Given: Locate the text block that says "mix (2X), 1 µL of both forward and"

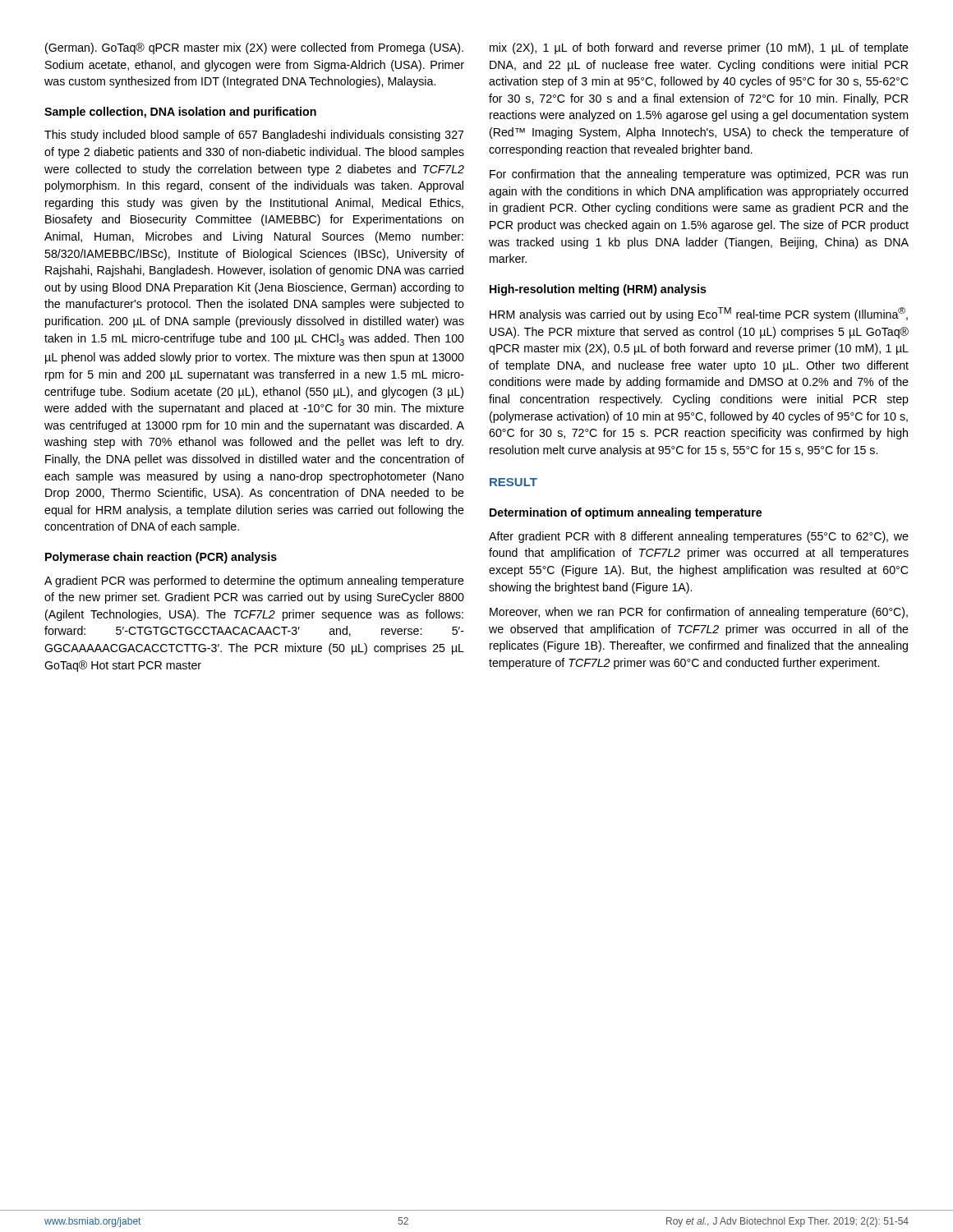Looking at the screenshot, I should [699, 99].
